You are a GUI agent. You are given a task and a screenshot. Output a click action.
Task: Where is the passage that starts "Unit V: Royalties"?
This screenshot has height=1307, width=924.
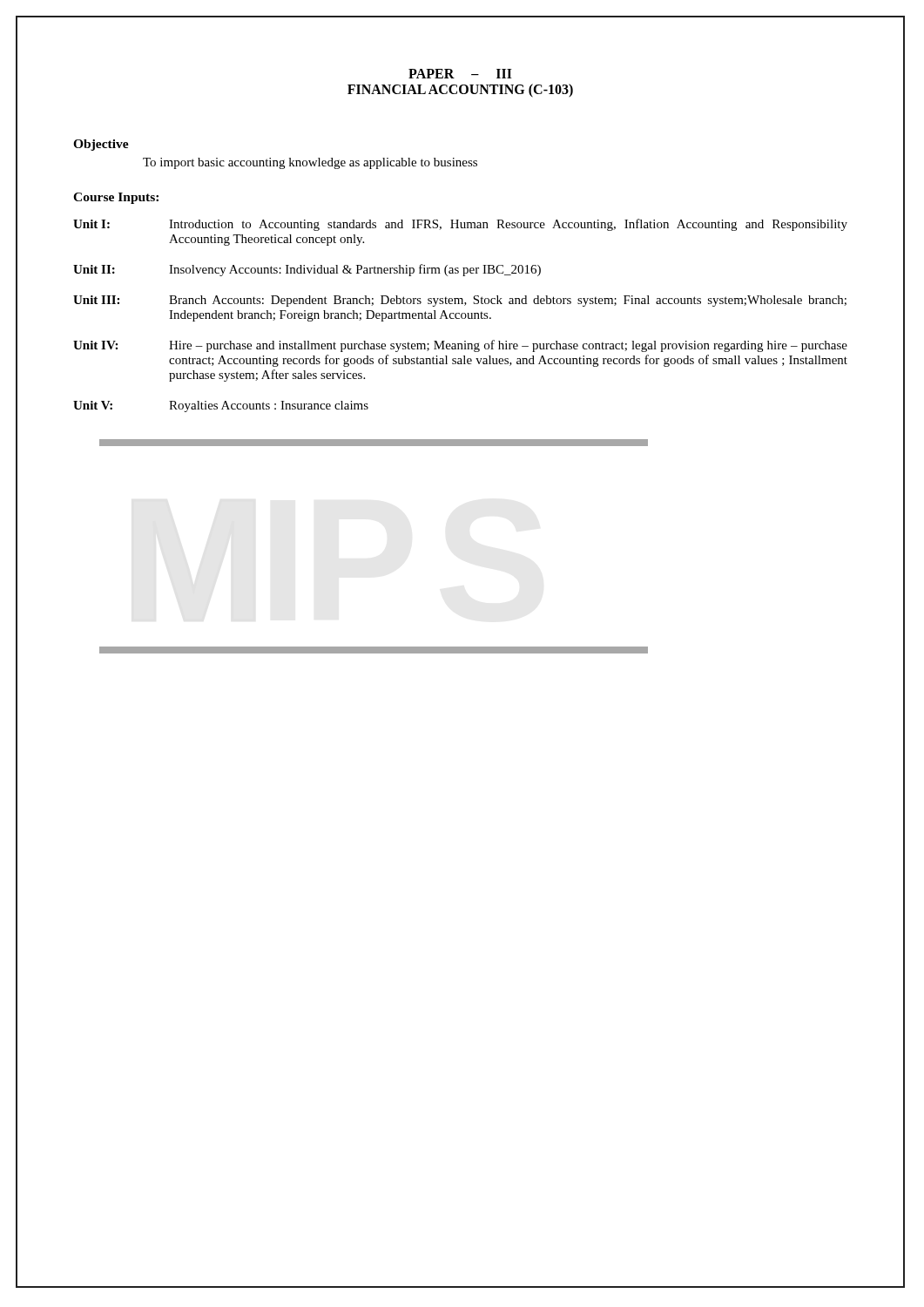tap(221, 406)
